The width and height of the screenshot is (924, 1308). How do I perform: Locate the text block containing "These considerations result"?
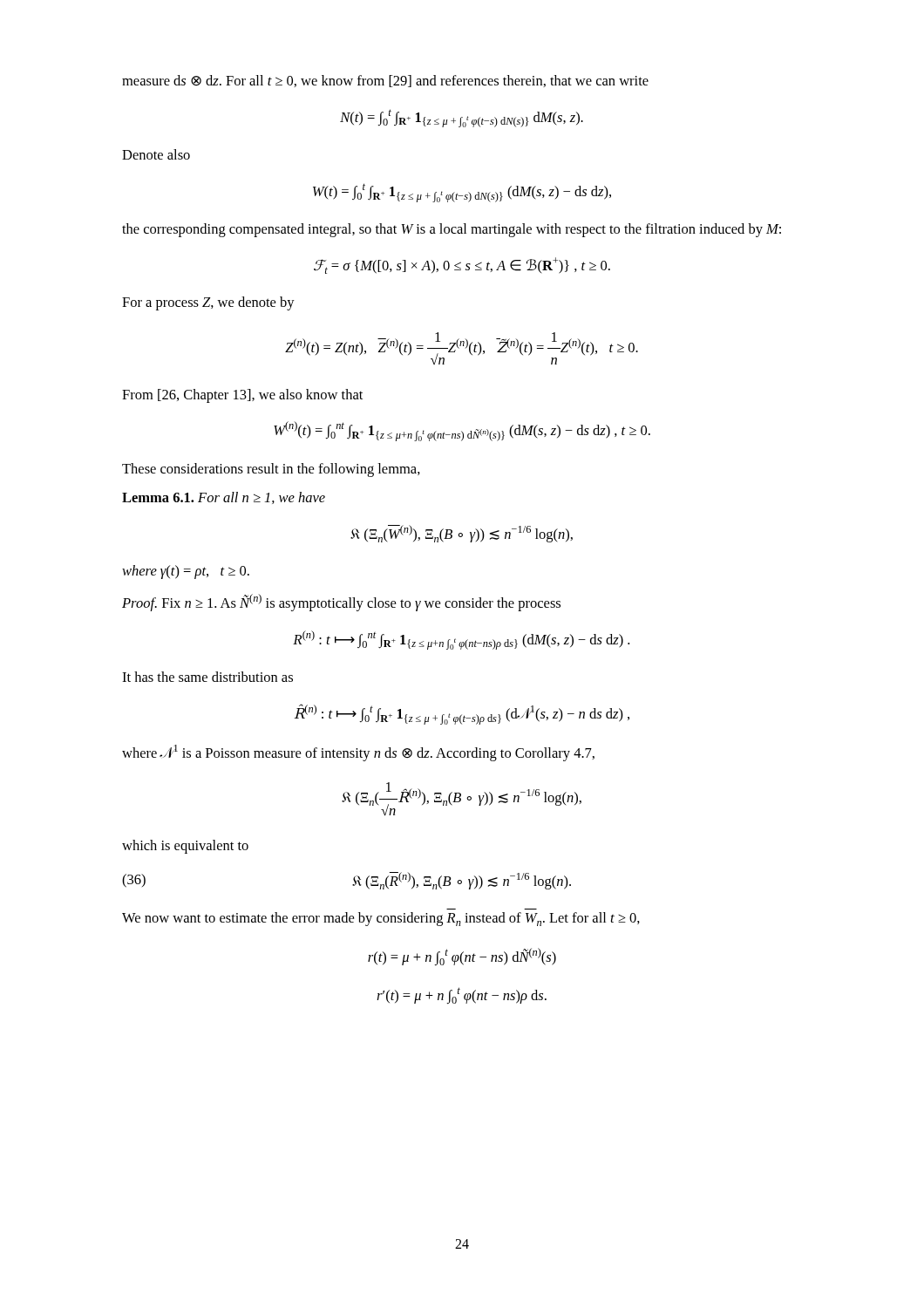click(271, 469)
